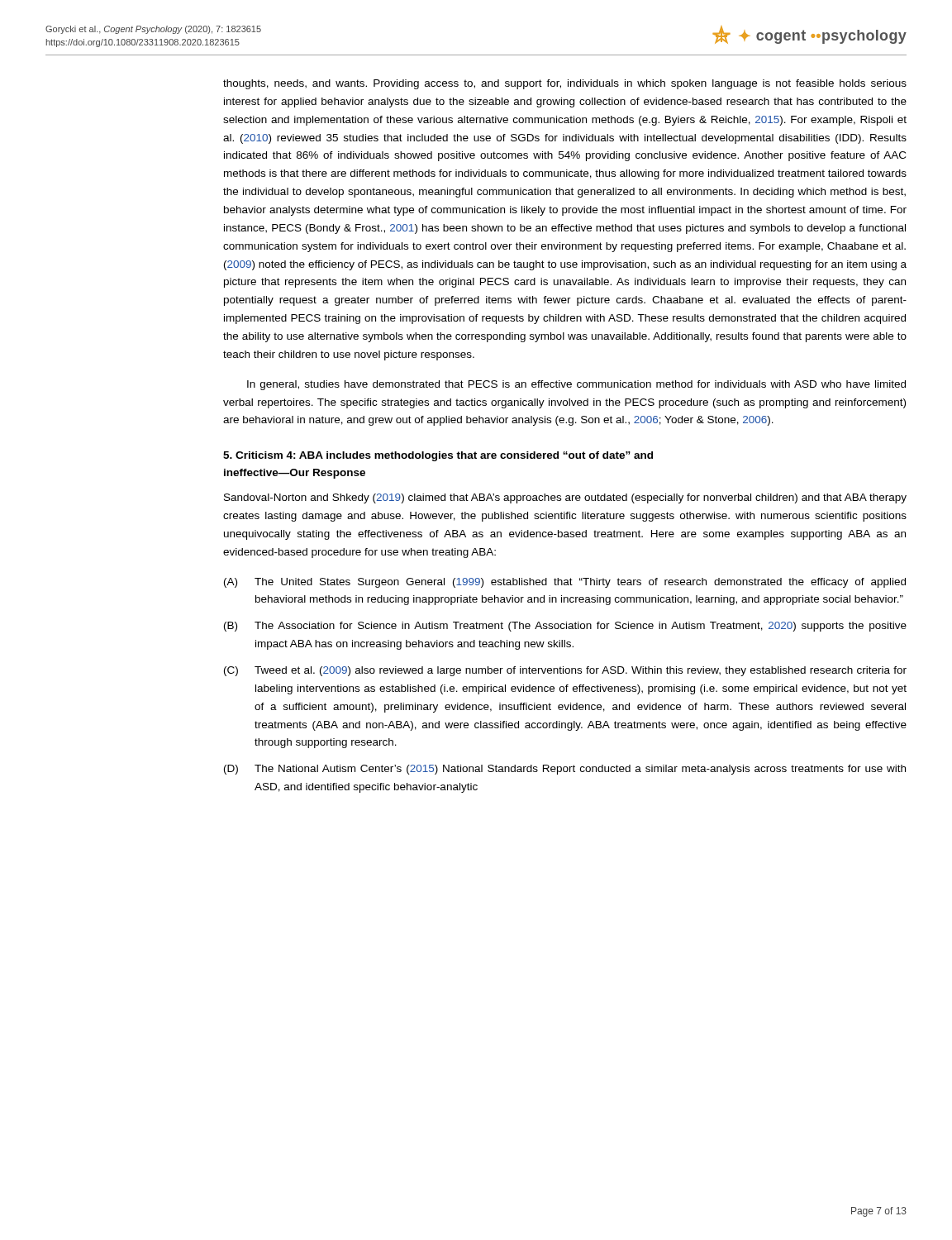
Task: Navigate to the block starting "(C) Tweed et al. (2009) also reviewed a"
Action: pyautogui.click(x=565, y=707)
